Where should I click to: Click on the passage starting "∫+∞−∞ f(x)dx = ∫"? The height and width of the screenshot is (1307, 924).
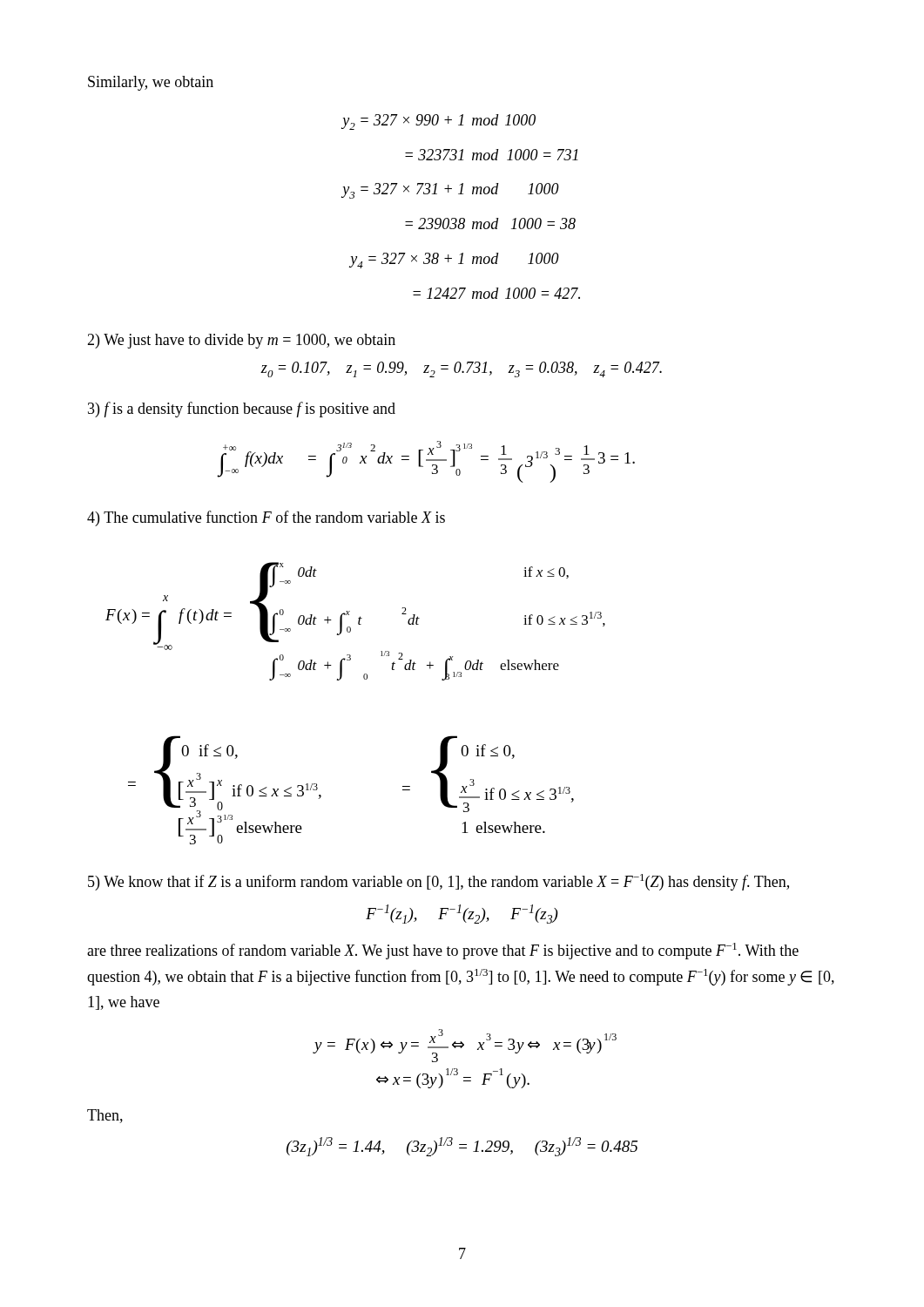coord(462,460)
